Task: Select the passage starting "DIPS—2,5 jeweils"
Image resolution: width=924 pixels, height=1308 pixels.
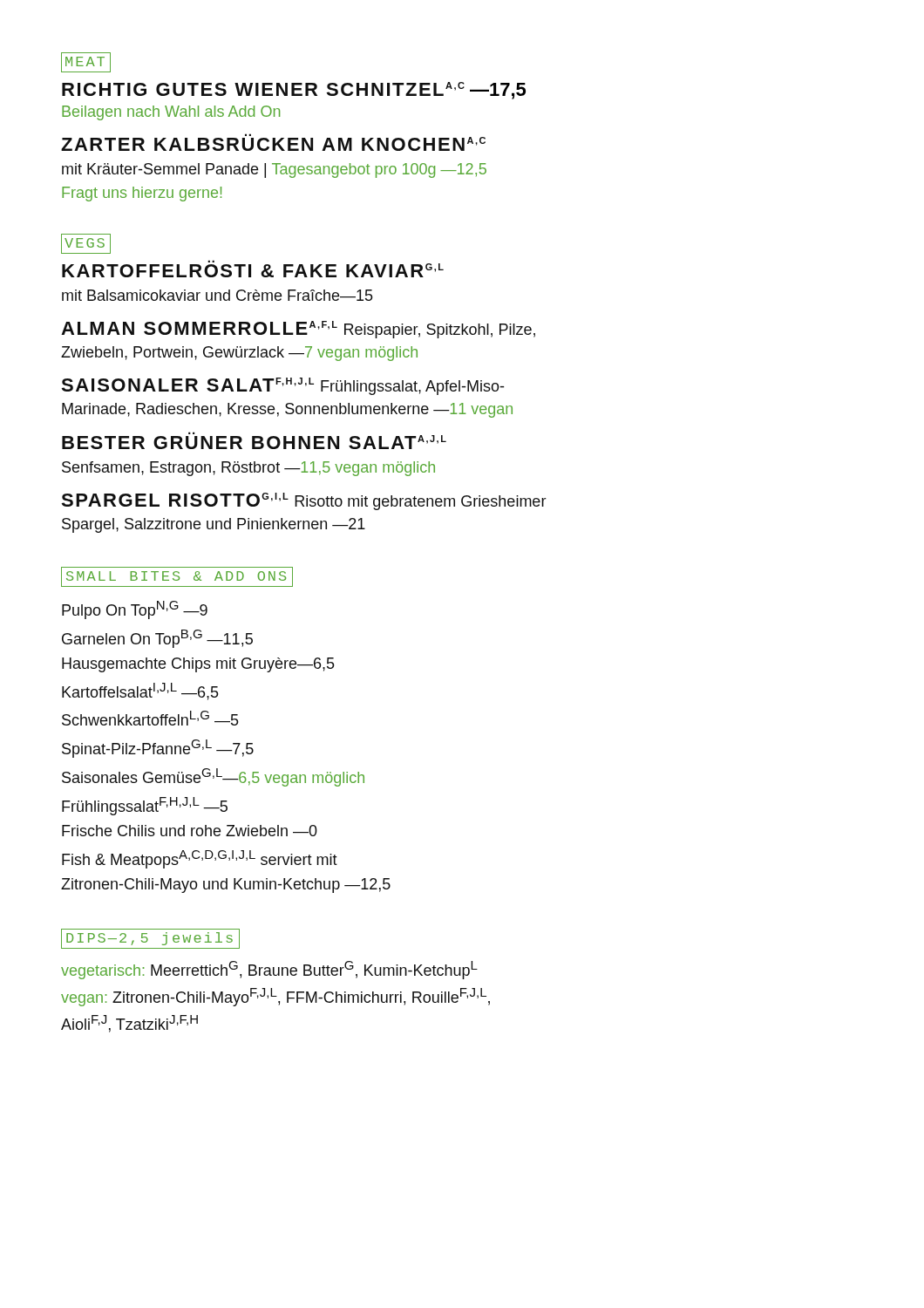Action: [x=150, y=938]
